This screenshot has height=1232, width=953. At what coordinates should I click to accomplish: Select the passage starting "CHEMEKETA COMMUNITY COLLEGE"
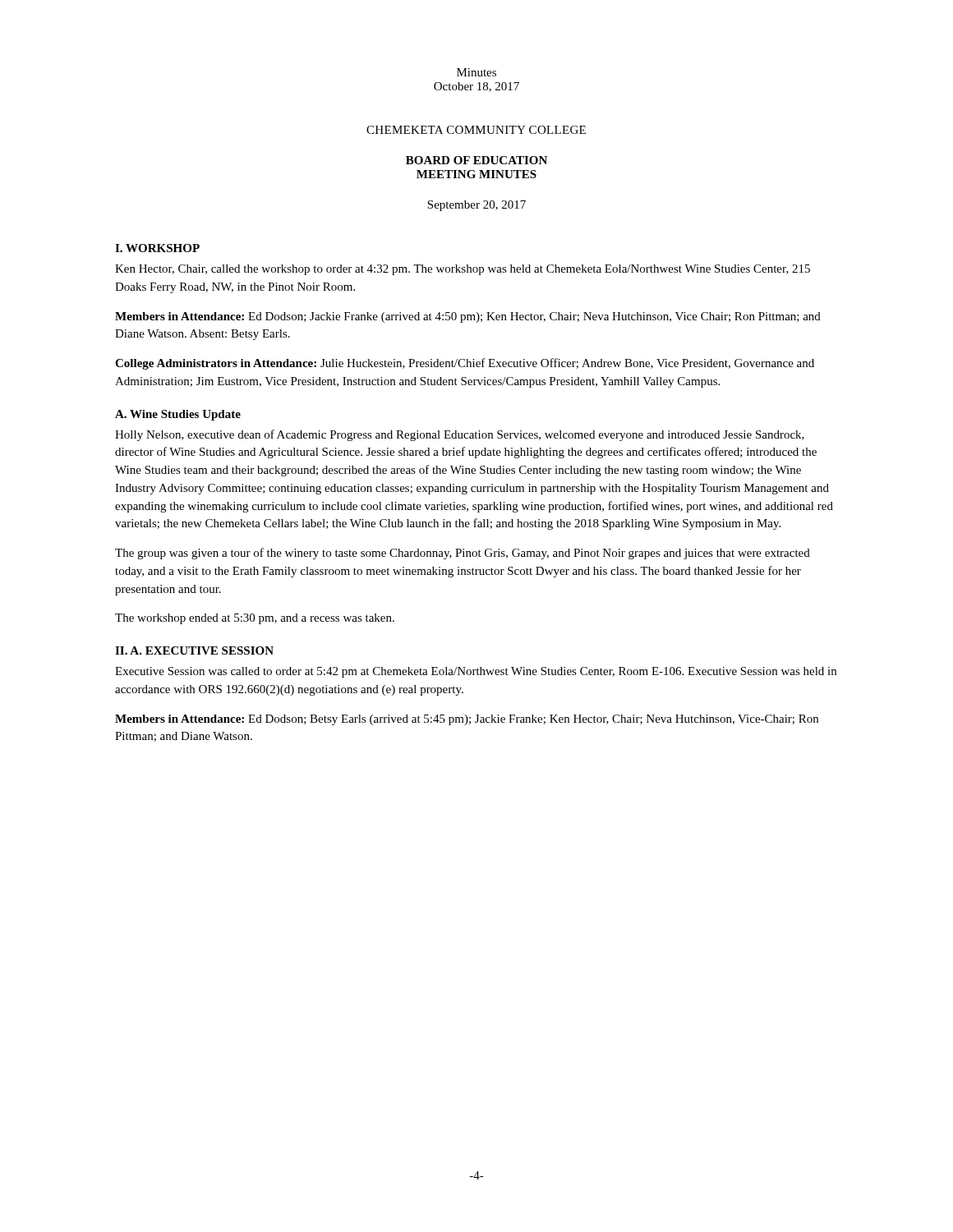[476, 130]
